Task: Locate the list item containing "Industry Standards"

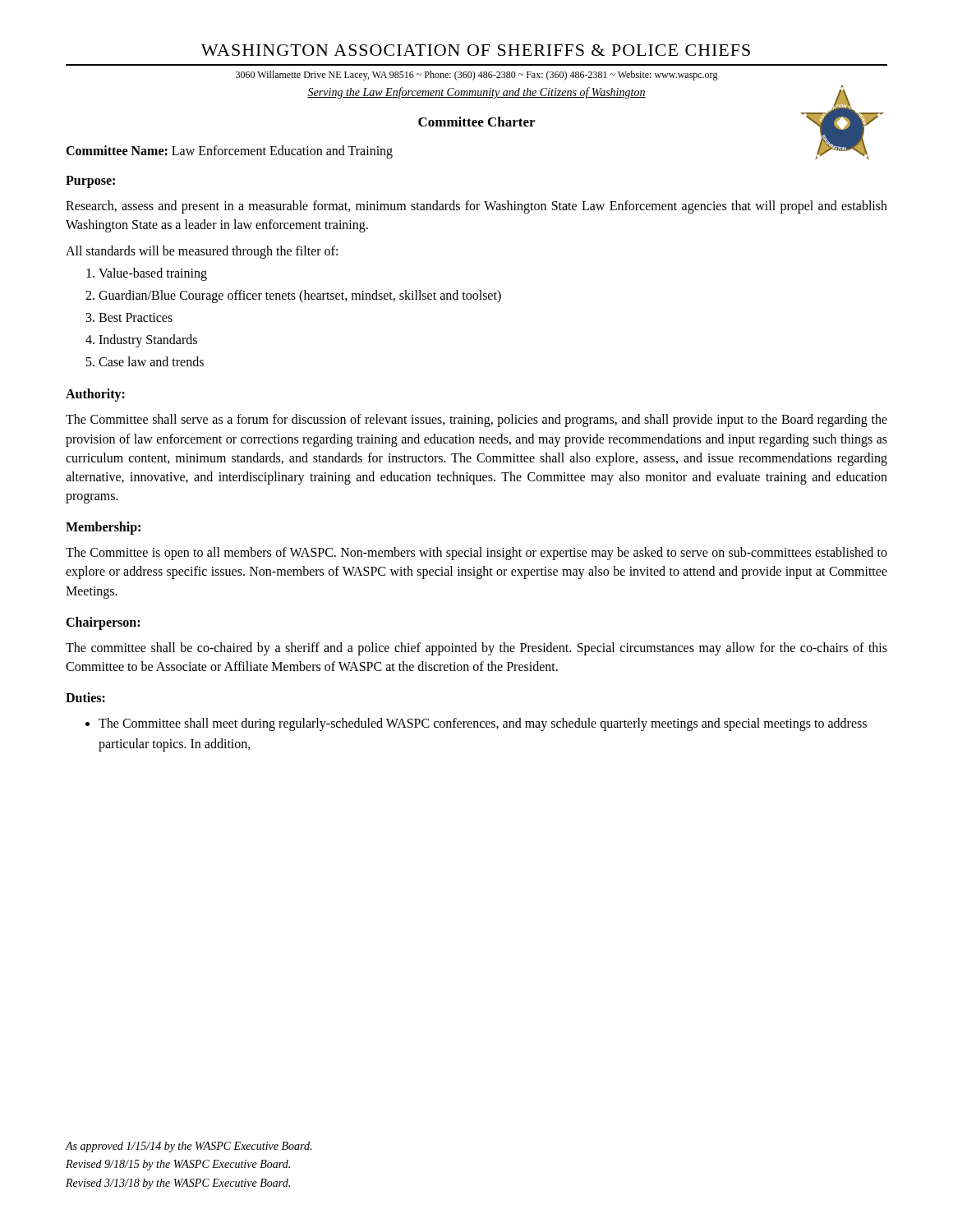Action: click(148, 339)
